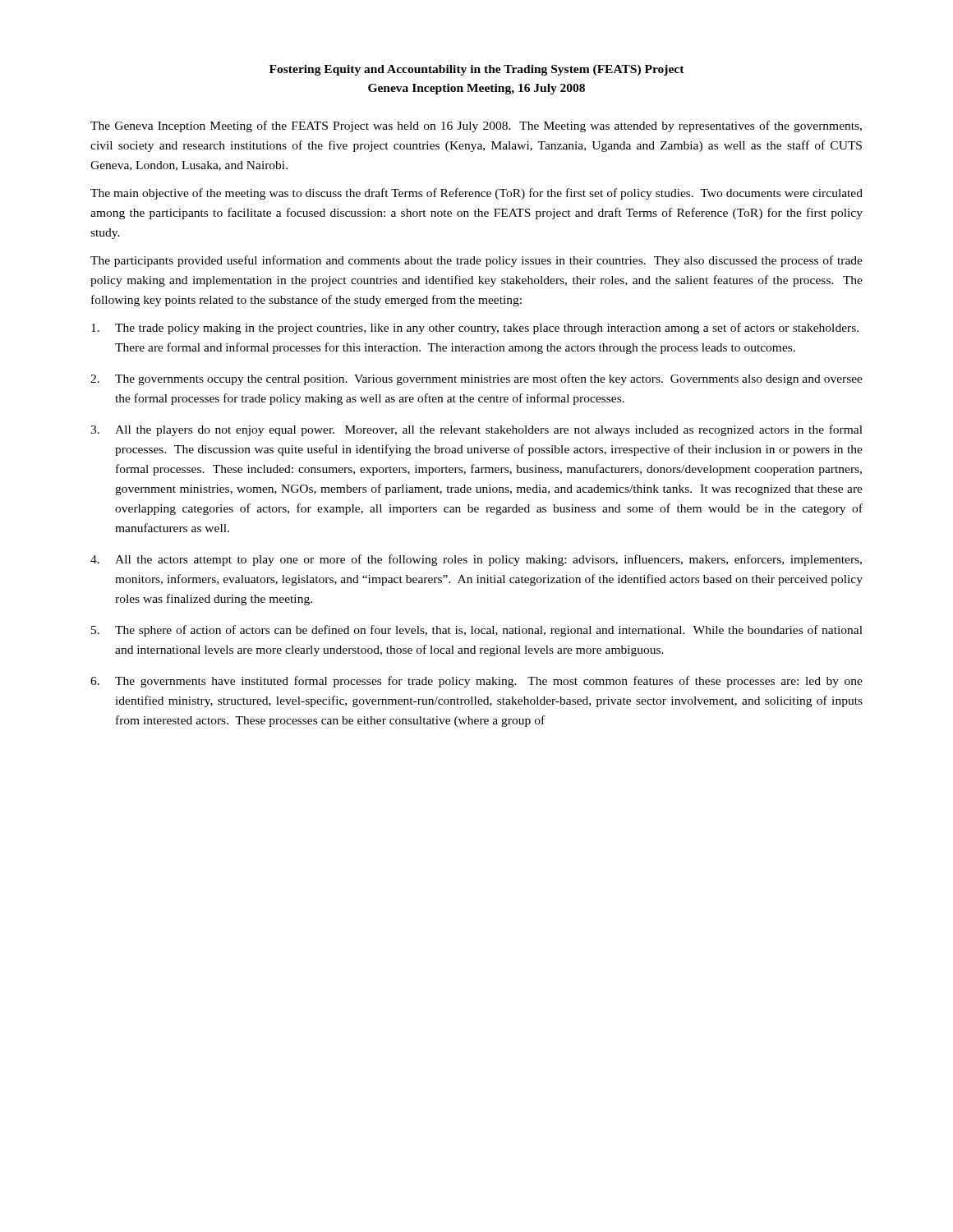The height and width of the screenshot is (1232, 953).
Task: Select the block starting "2.The governments occupy the central position. Various government"
Action: (x=476, y=388)
